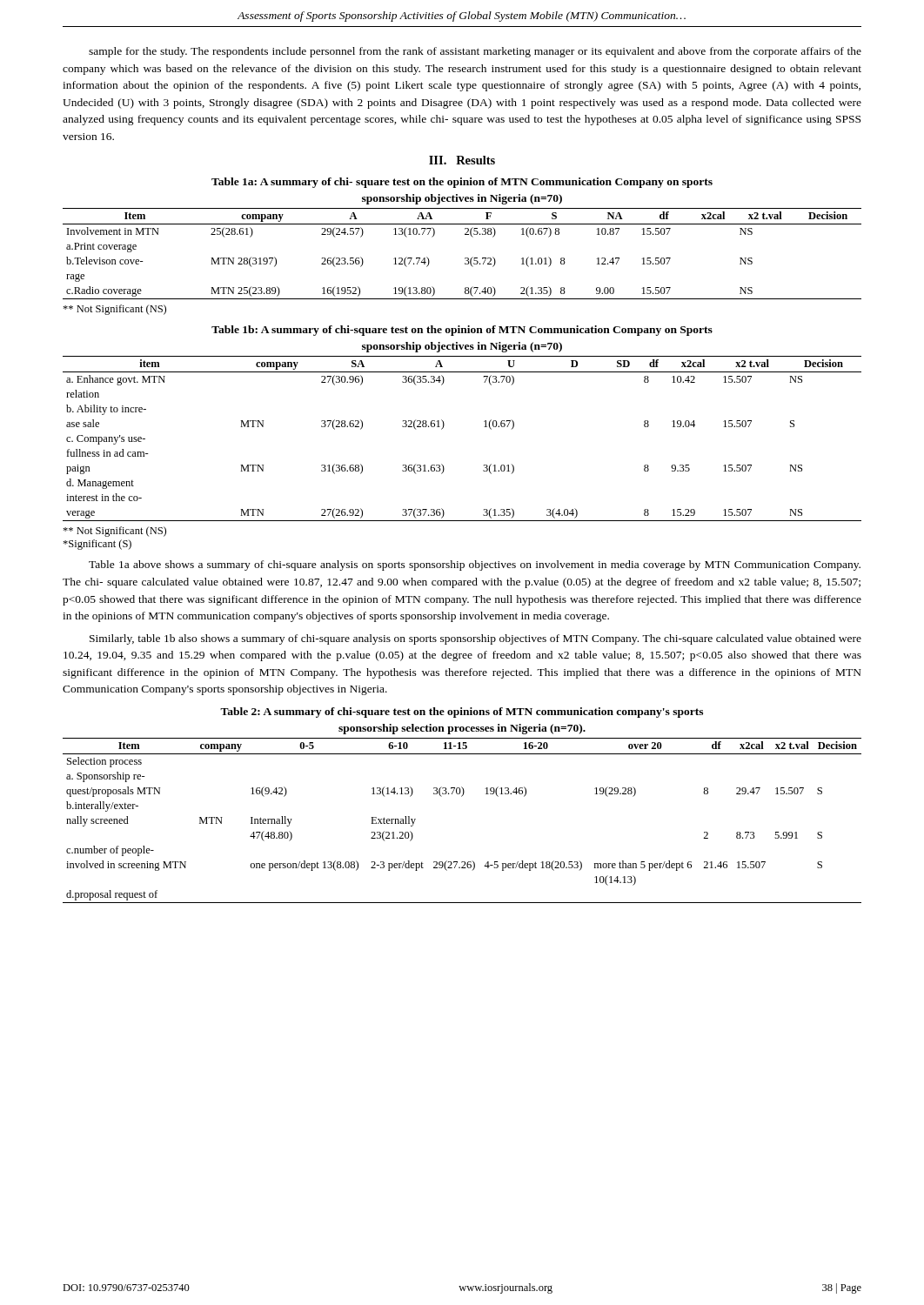Image resolution: width=924 pixels, height=1305 pixels.
Task: Select the table that reads "b. Ability to incre-"
Action: click(462, 439)
